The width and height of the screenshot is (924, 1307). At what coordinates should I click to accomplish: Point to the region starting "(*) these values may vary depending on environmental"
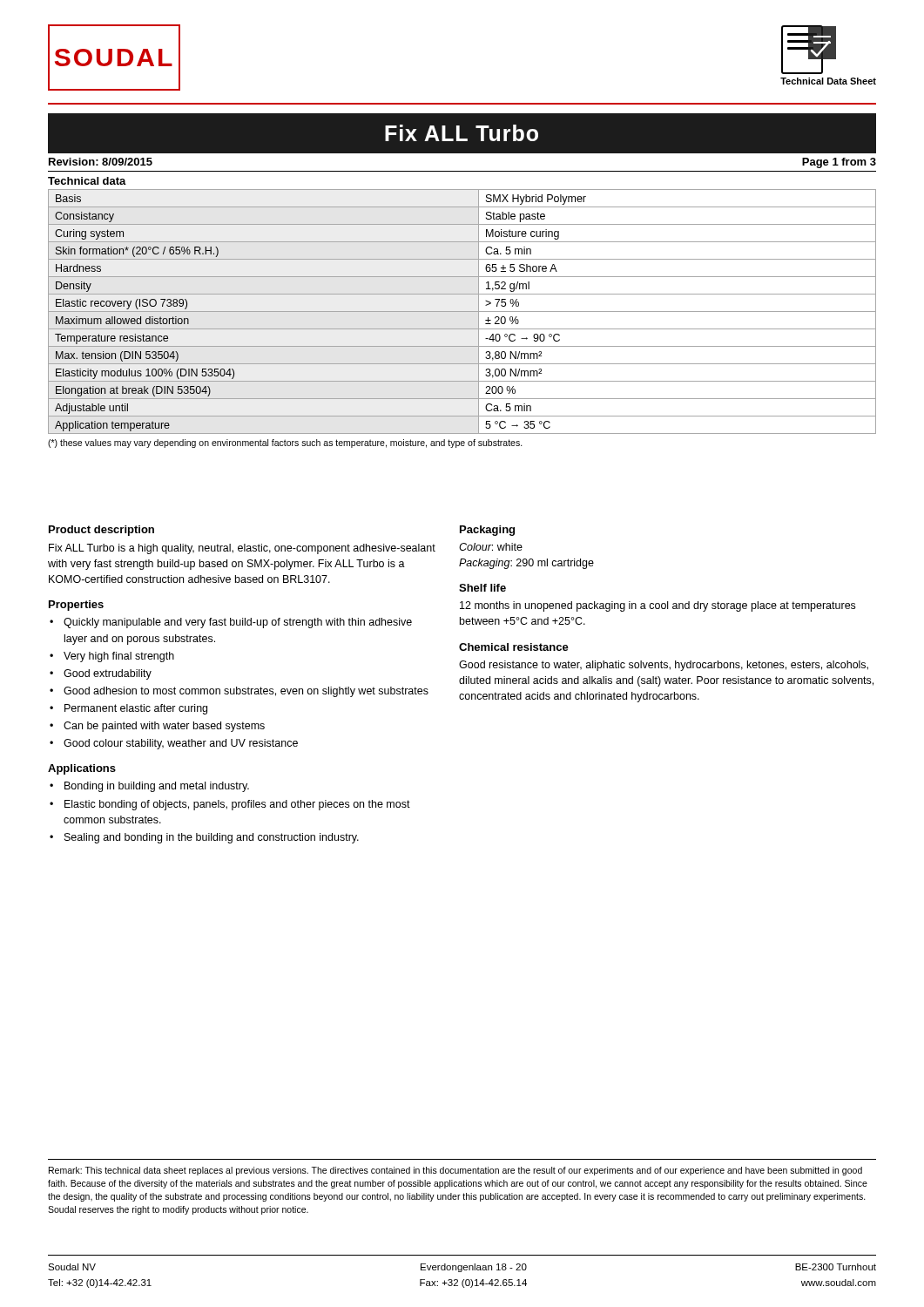285,443
